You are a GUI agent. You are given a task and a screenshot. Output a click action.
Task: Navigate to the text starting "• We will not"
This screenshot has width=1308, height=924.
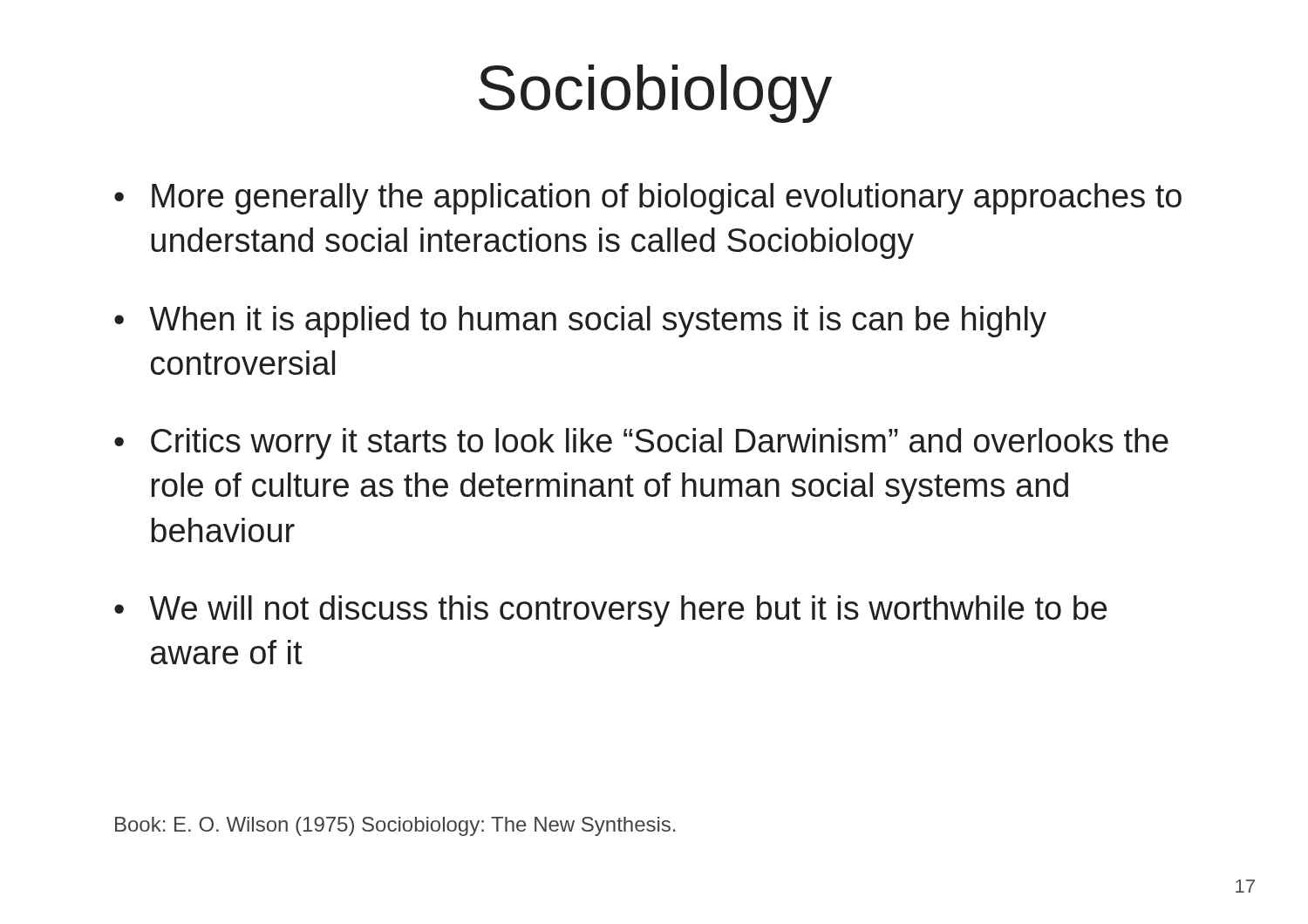pos(654,631)
